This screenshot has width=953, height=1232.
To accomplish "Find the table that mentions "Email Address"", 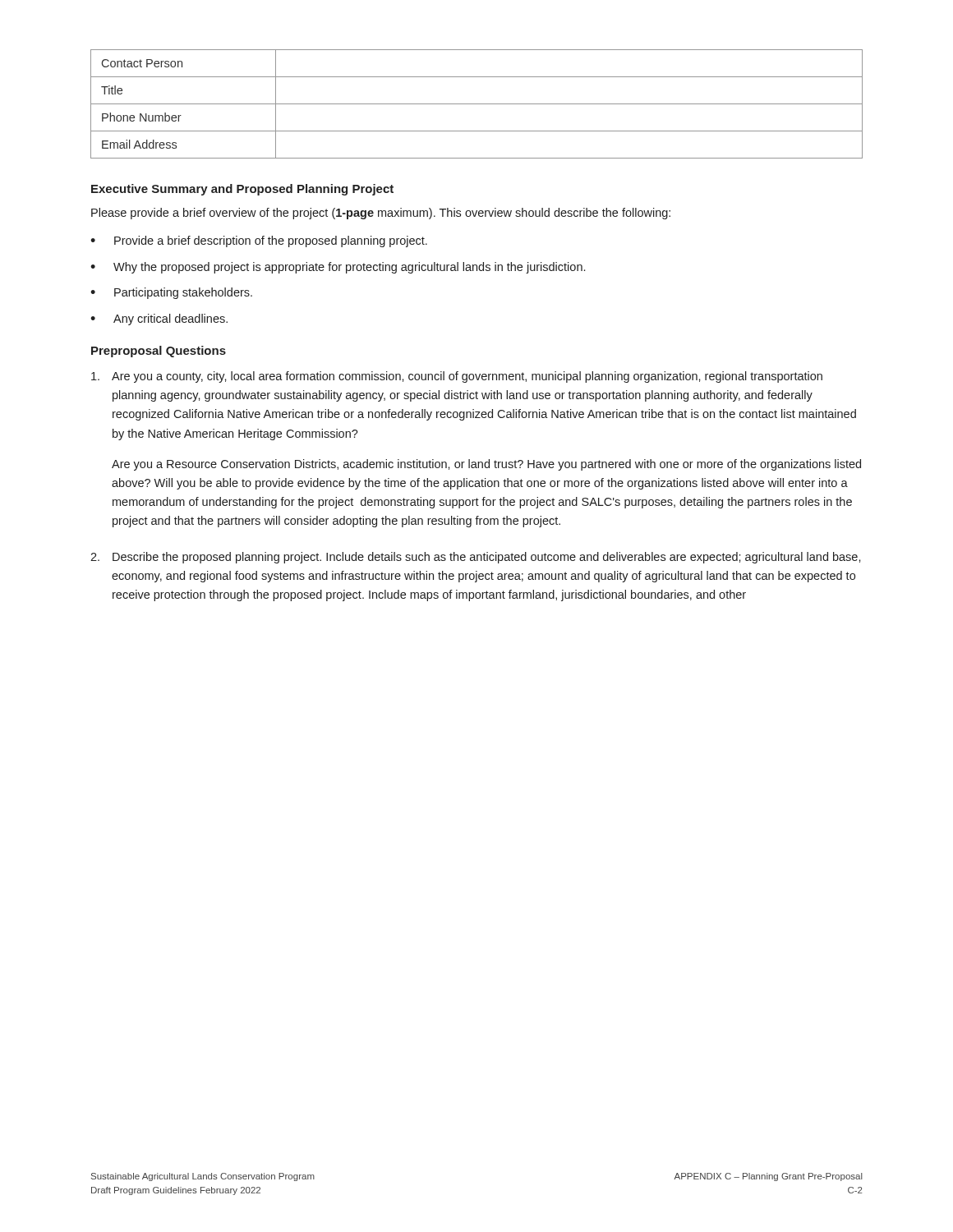I will pos(476,104).
